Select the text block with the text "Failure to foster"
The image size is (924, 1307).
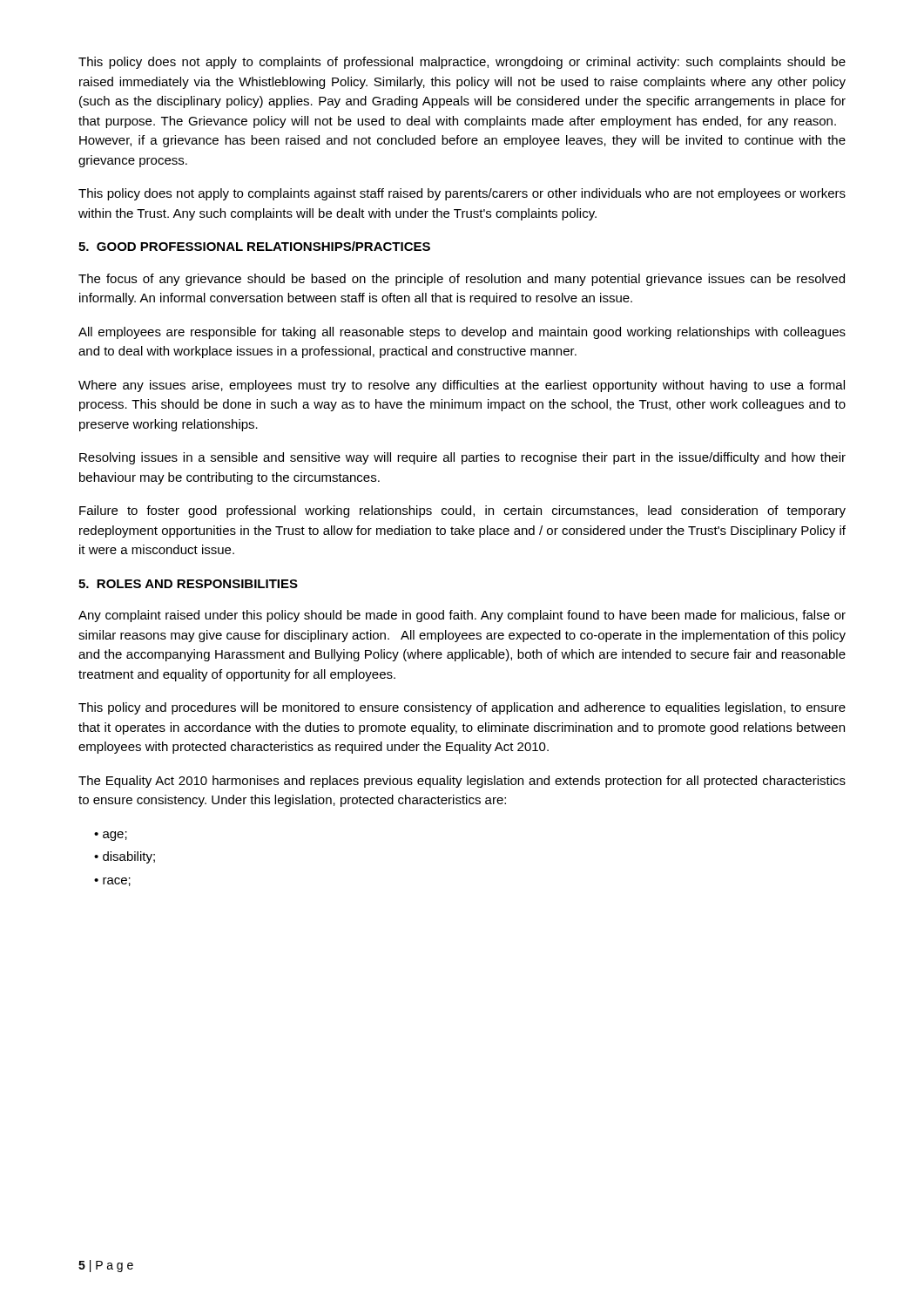click(462, 530)
